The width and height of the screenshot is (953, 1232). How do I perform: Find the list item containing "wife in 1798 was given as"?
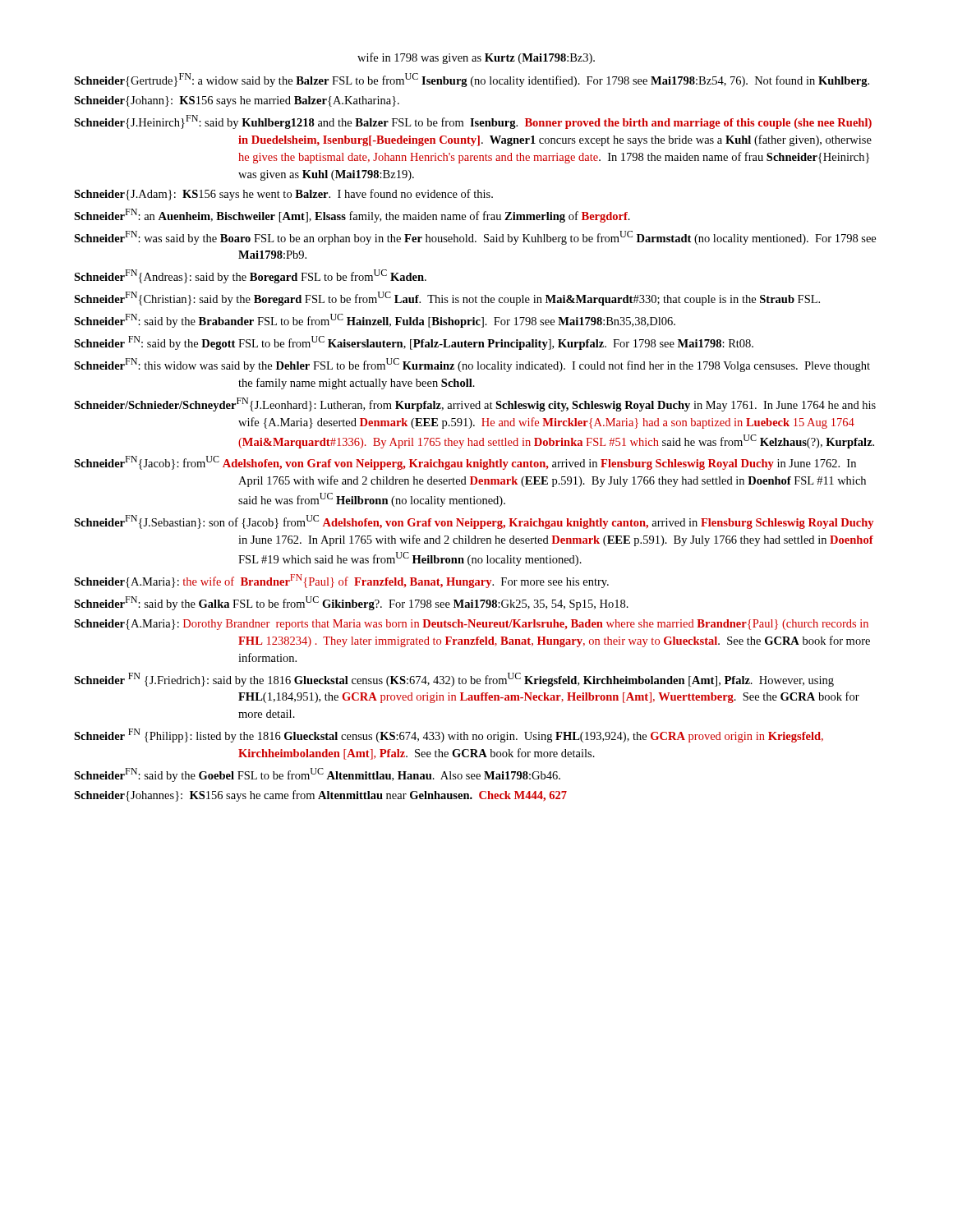(x=476, y=57)
